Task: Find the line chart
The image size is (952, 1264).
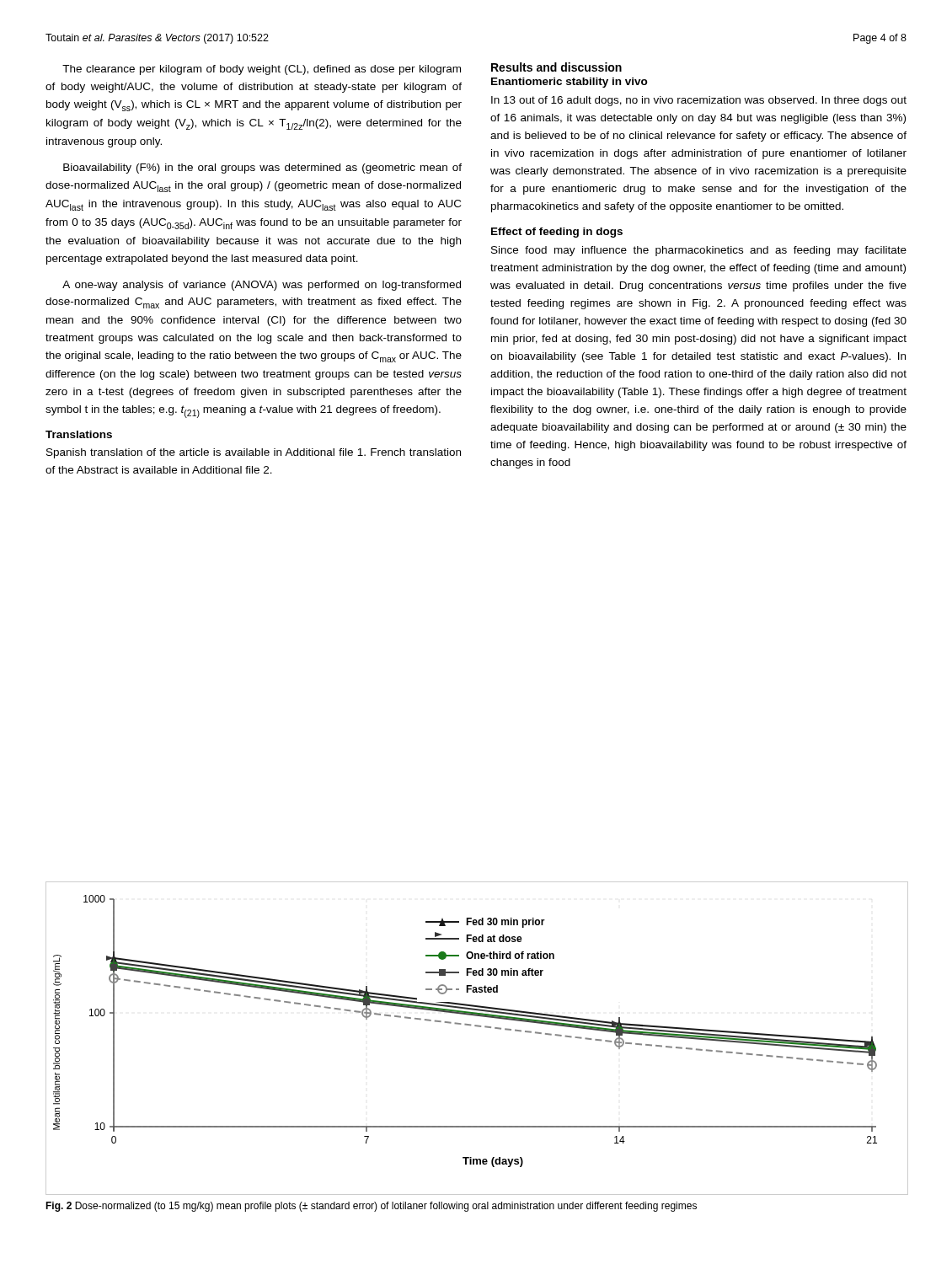Action: click(476, 1047)
